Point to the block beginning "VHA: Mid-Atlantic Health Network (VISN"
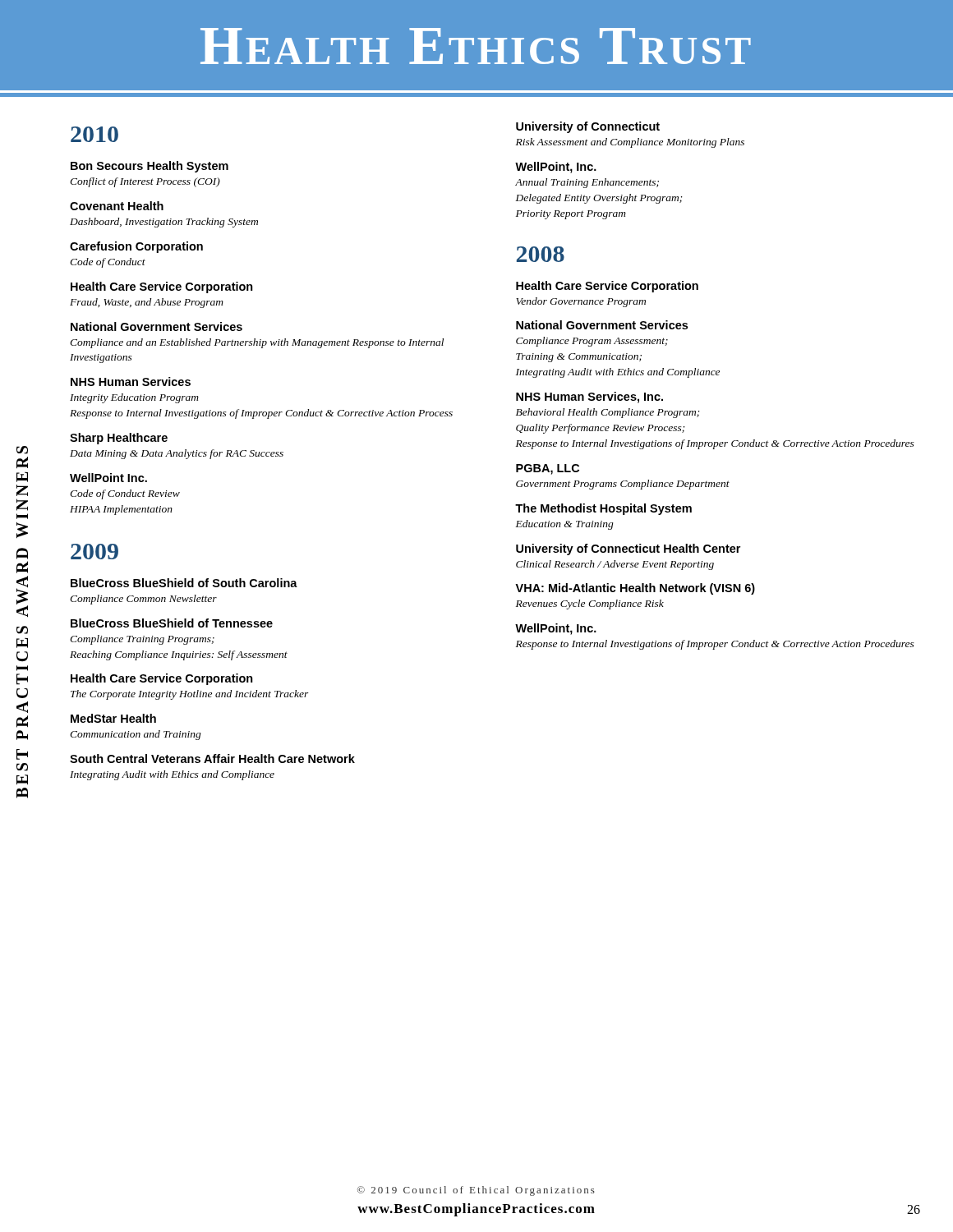953x1232 pixels. [718, 597]
